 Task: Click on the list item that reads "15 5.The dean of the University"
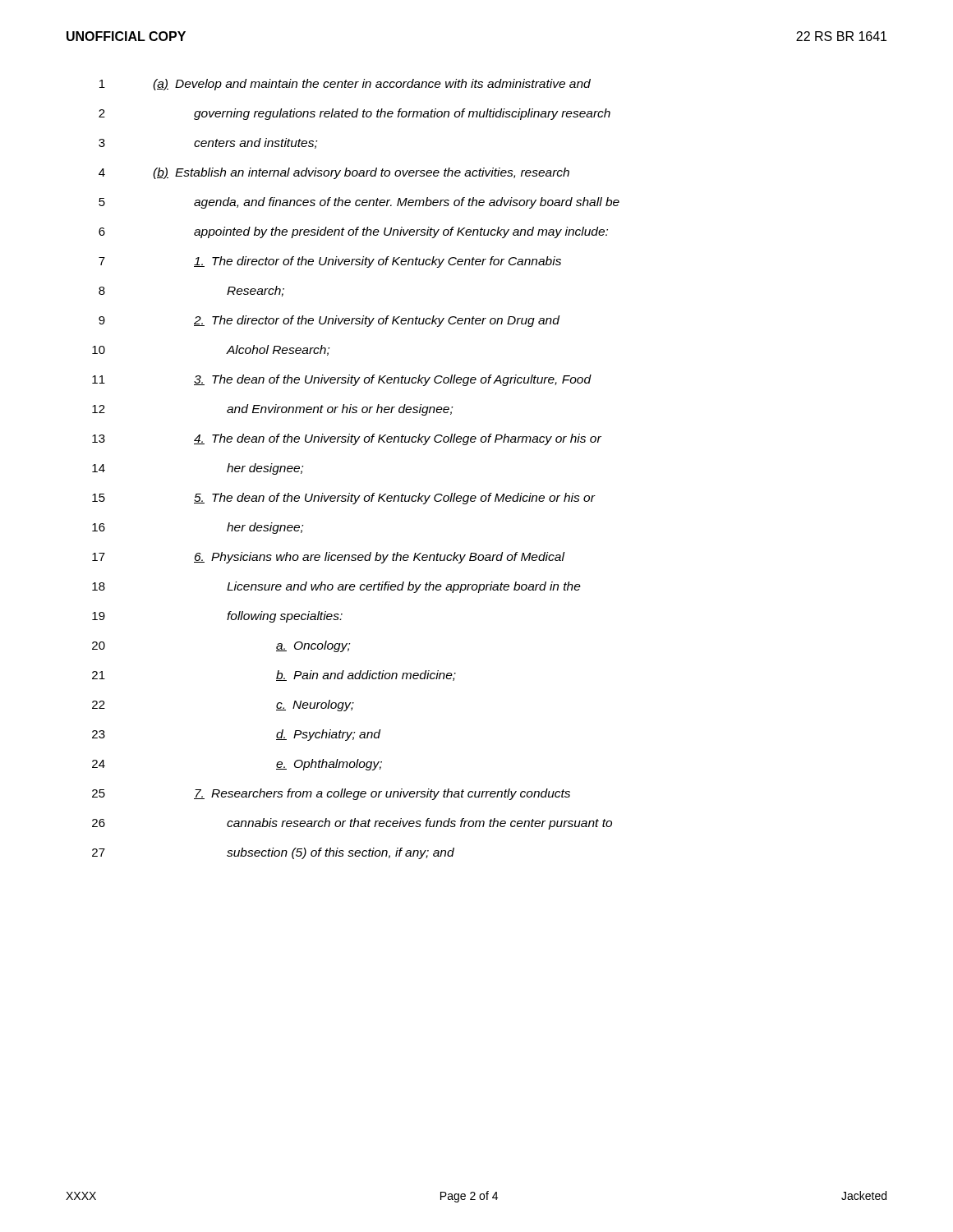pos(476,497)
